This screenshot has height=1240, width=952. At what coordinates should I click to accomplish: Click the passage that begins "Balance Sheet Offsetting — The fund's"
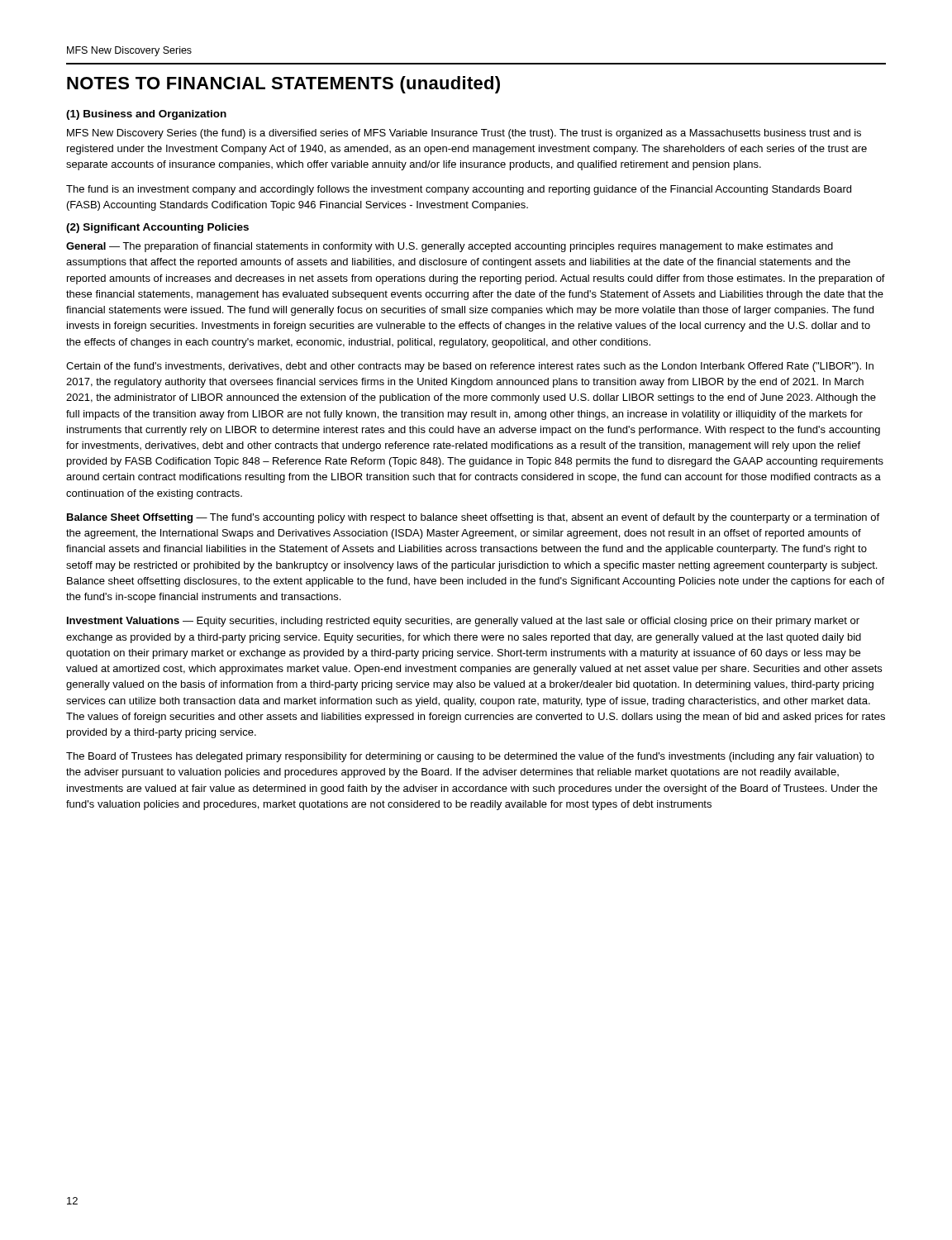(x=475, y=557)
